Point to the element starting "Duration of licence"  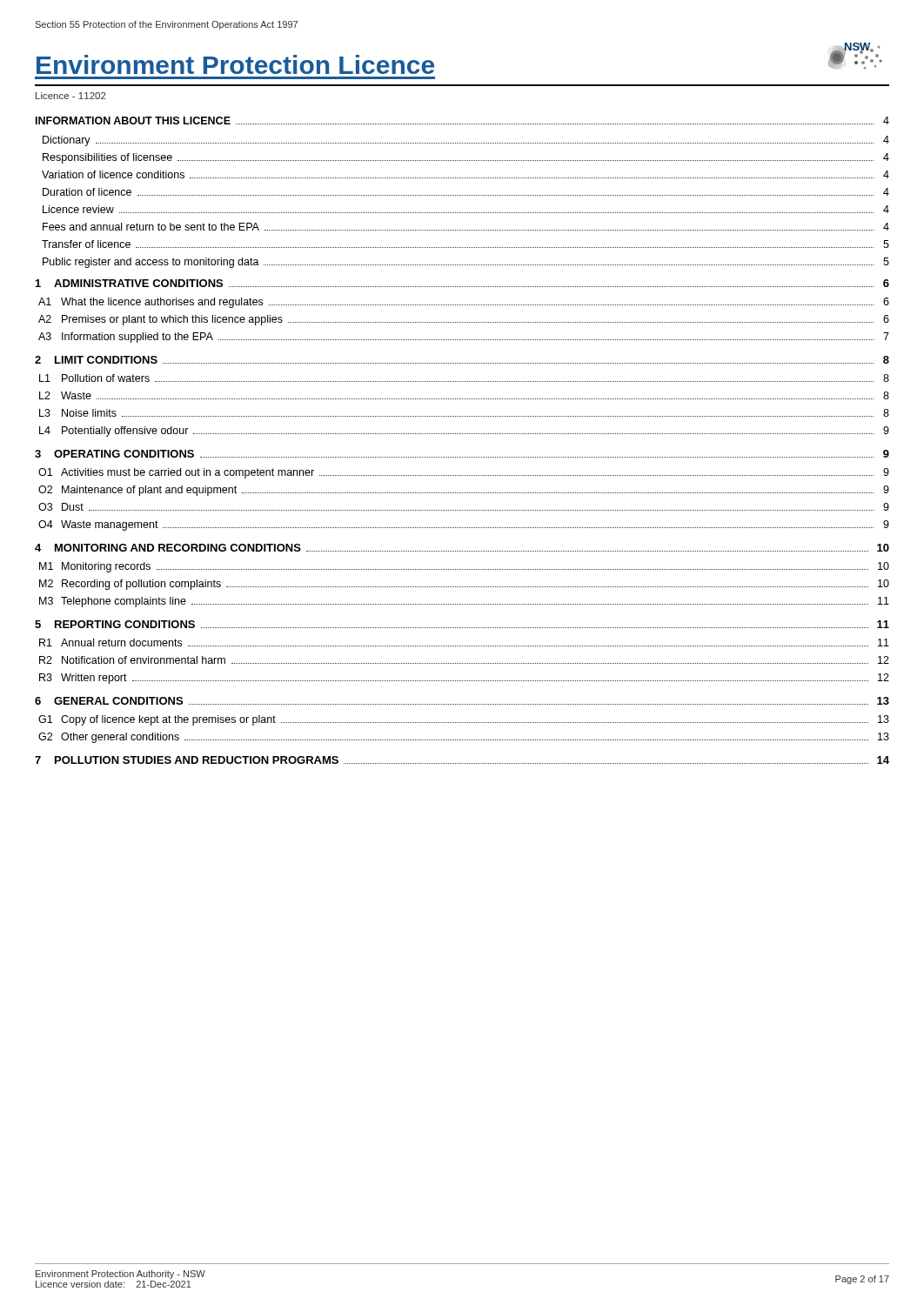(x=465, y=193)
